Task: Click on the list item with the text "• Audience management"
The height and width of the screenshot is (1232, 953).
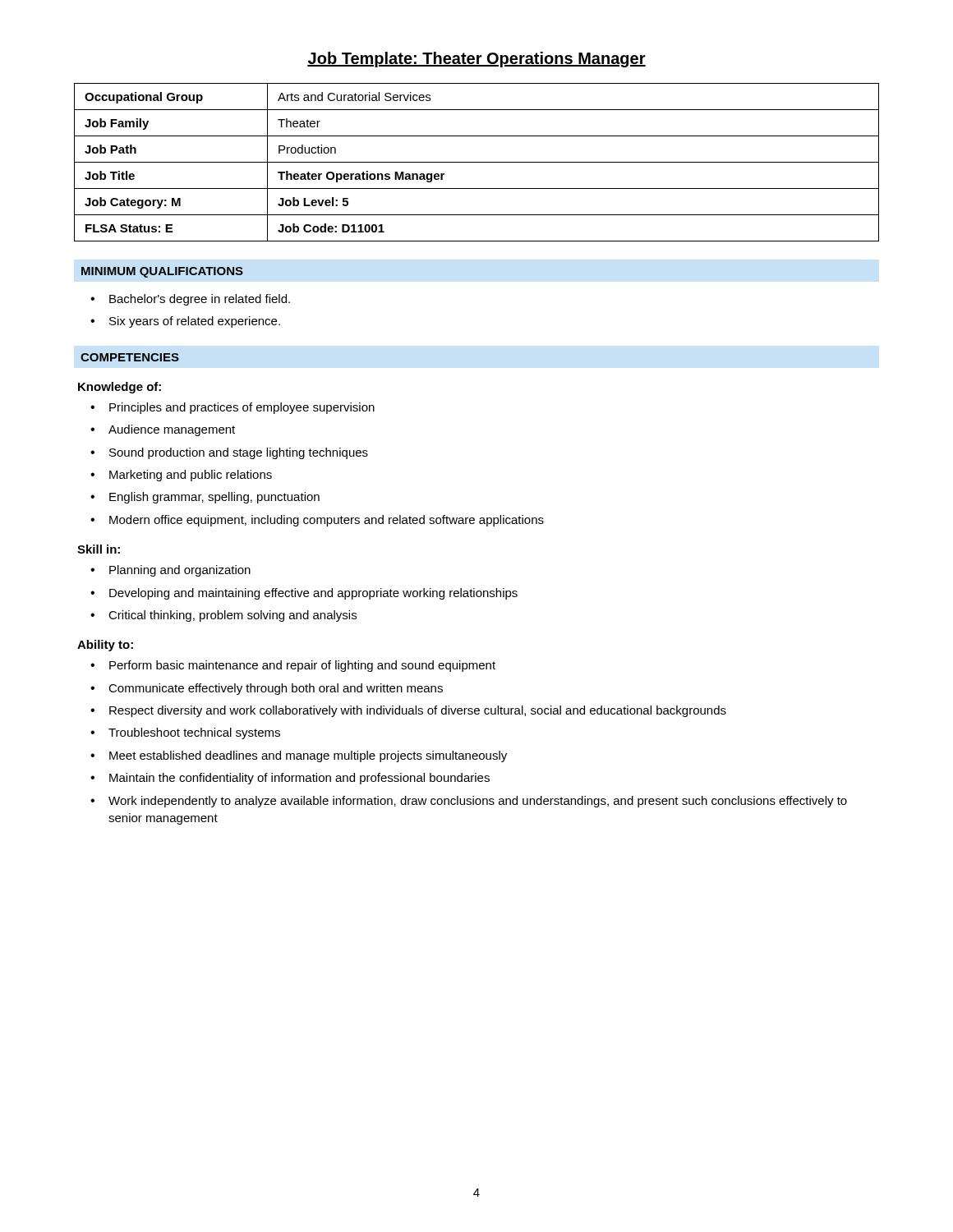Action: (163, 430)
